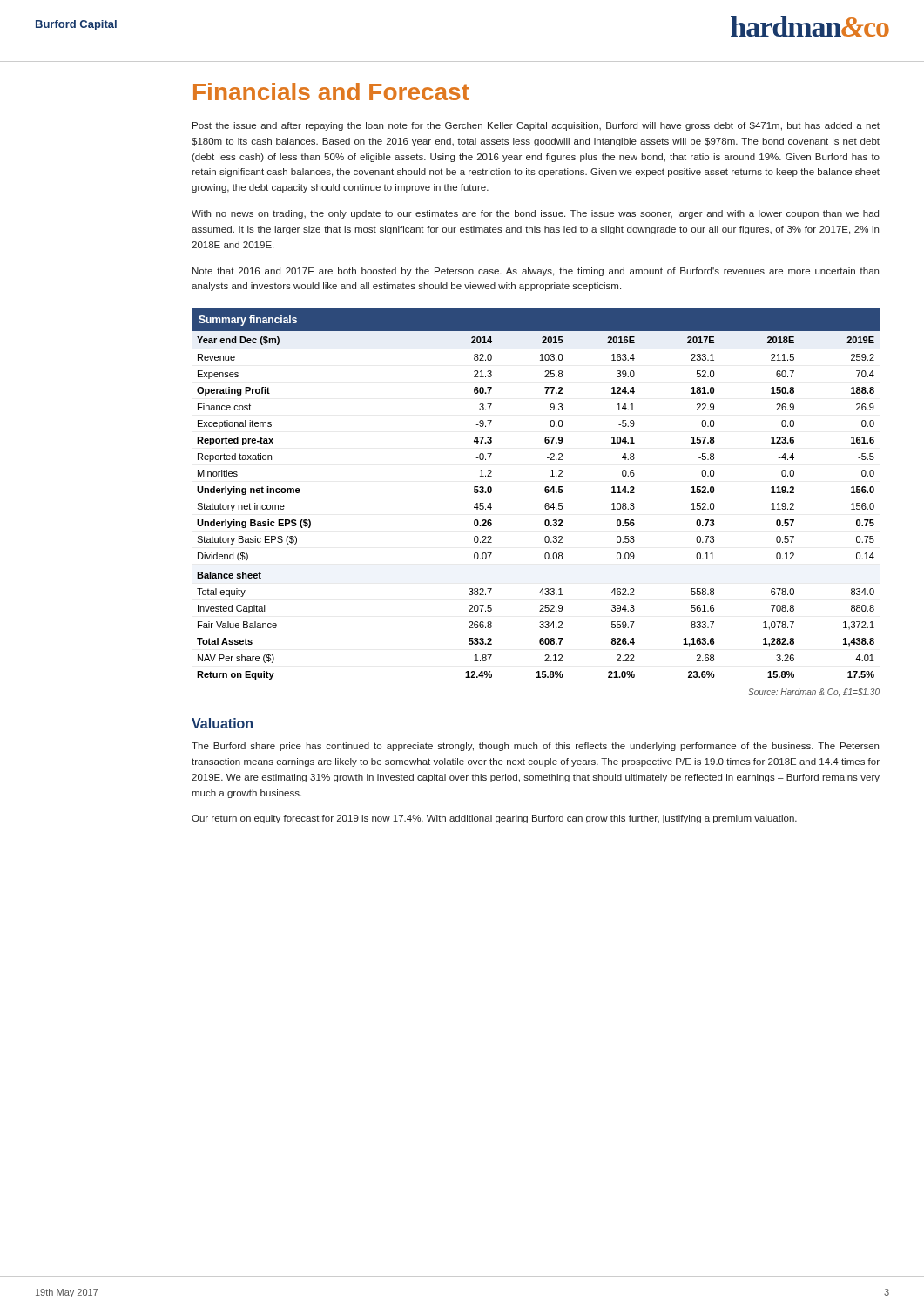Navigate to the element starting "Source: Hardman & Co,"
924x1307 pixels.
pos(814,692)
